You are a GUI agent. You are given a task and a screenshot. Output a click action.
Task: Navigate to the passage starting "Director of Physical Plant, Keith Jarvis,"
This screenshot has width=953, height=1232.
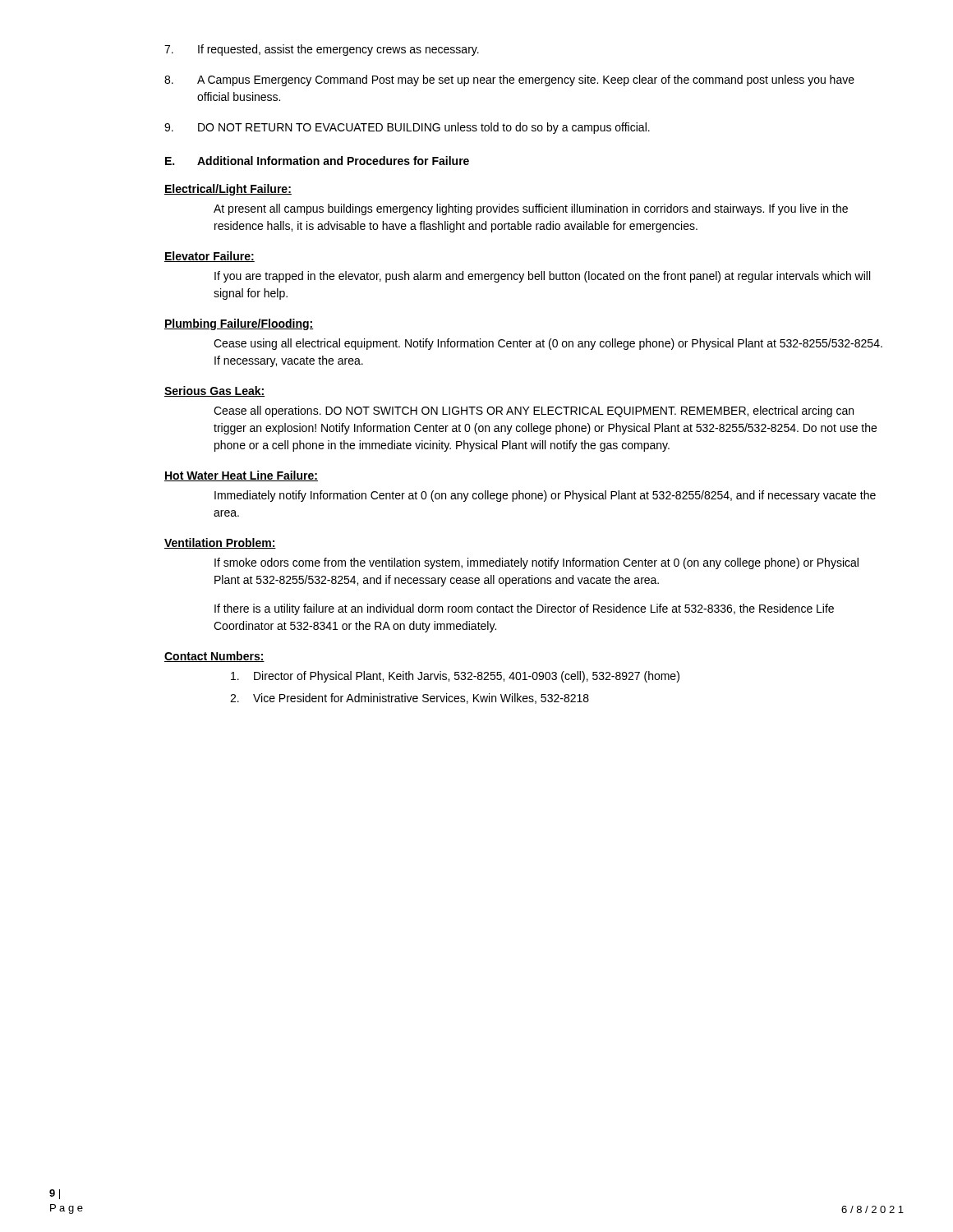455,676
